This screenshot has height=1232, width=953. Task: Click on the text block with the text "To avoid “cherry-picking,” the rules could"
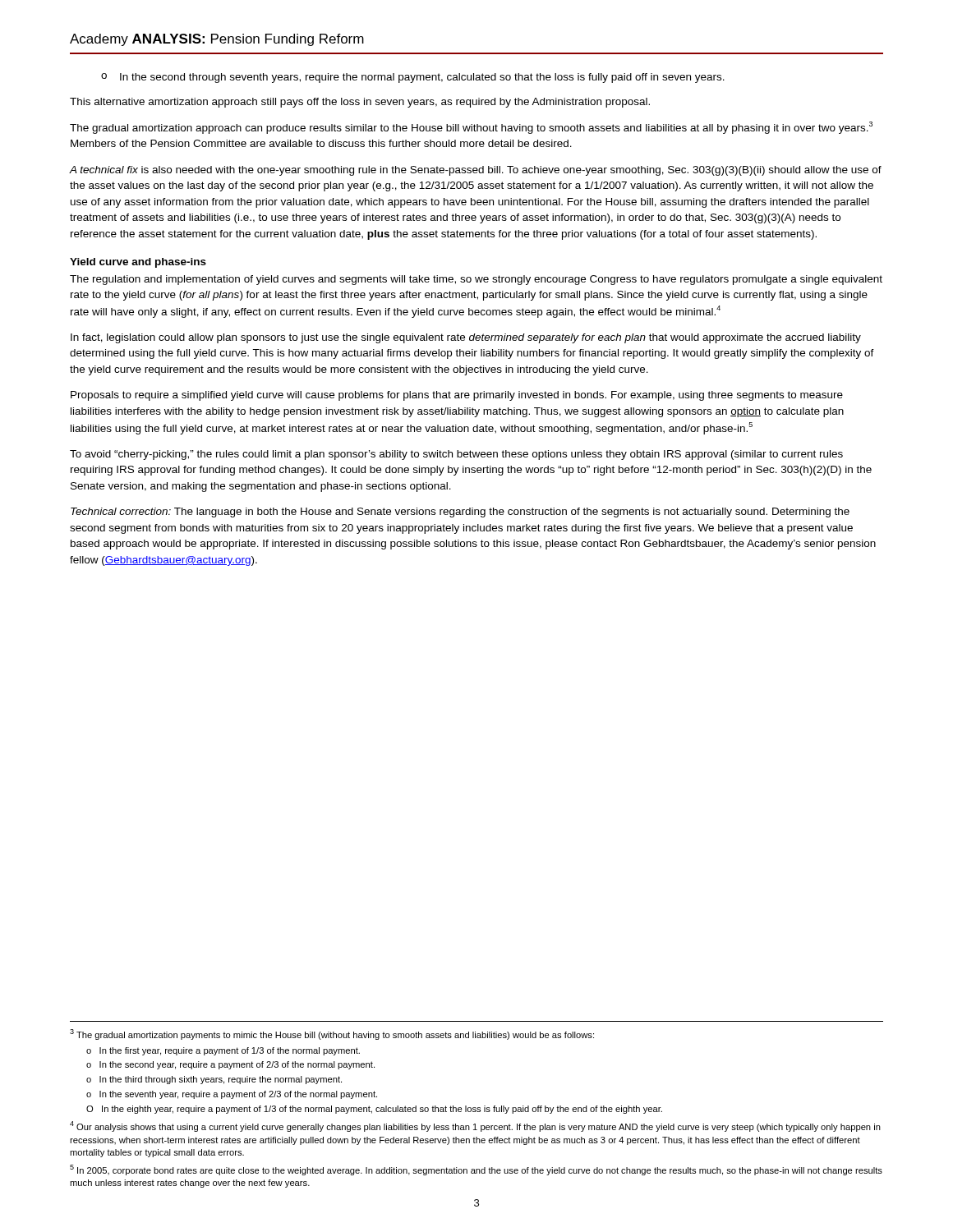click(x=471, y=470)
